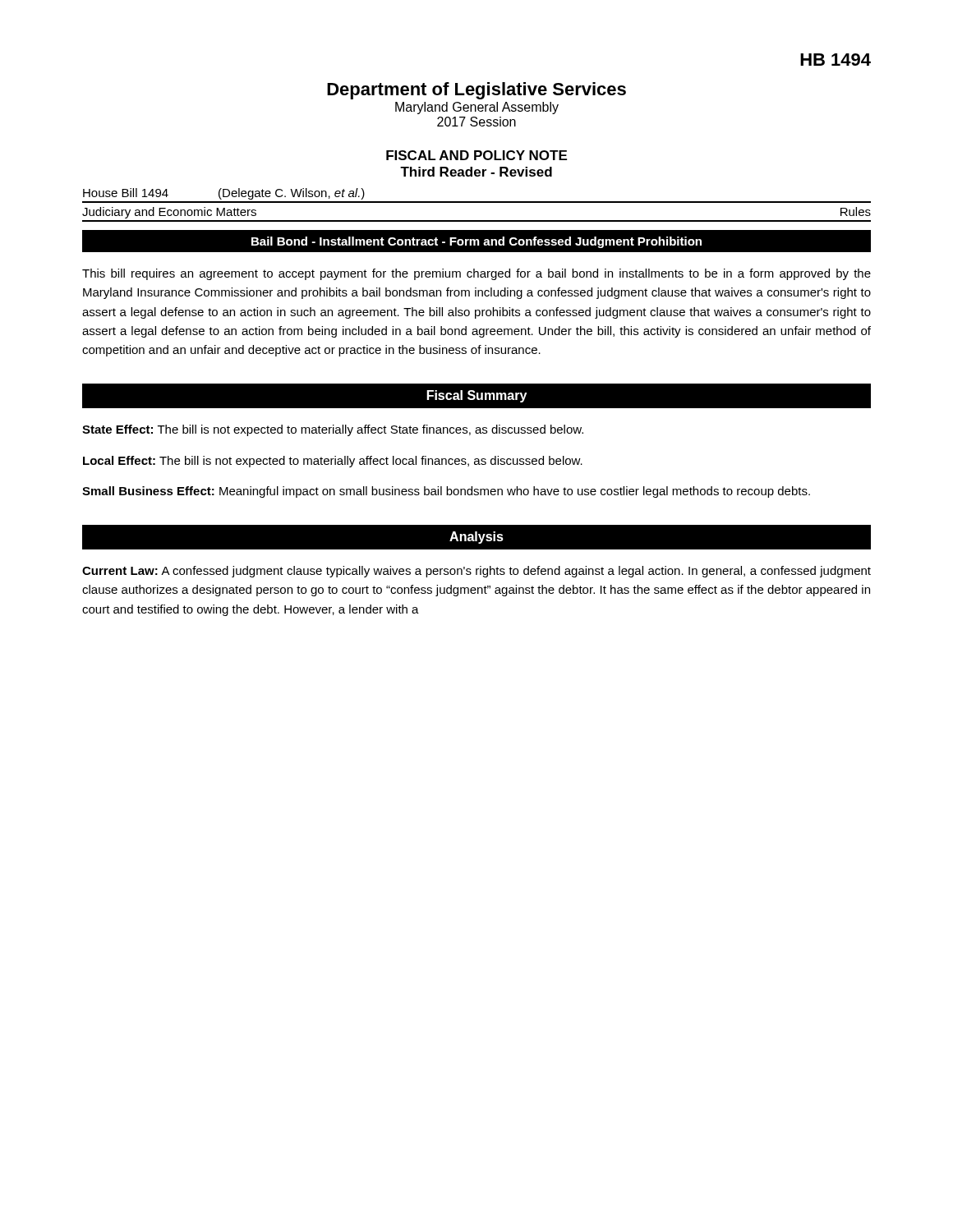This screenshot has height=1232, width=953.
Task: Find the text block with the text "Current Law: A"
Action: click(476, 590)
